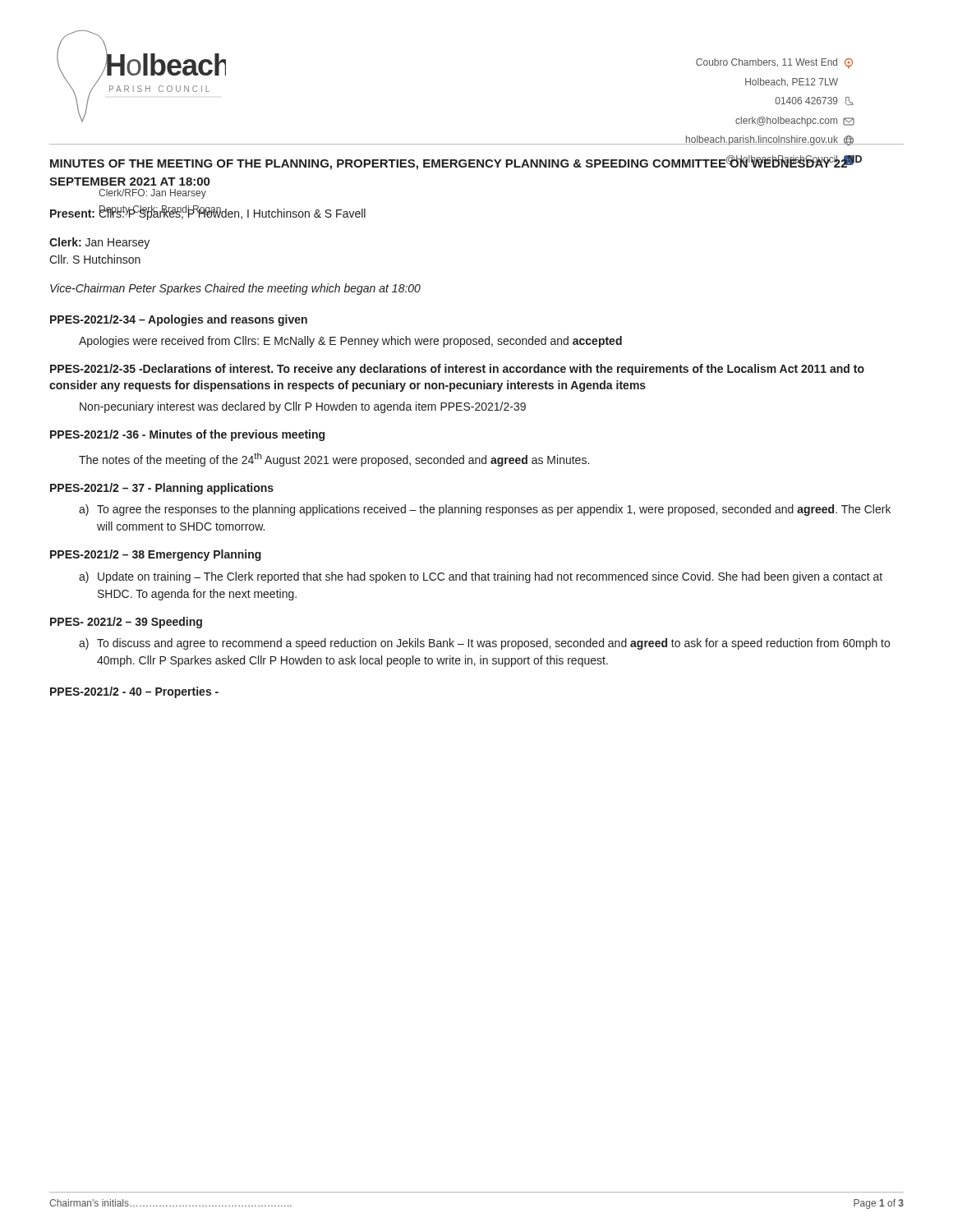Click the passage that begins "Non-pecuniary interest was declared by Cllr P Howden"

click(303, 407)
